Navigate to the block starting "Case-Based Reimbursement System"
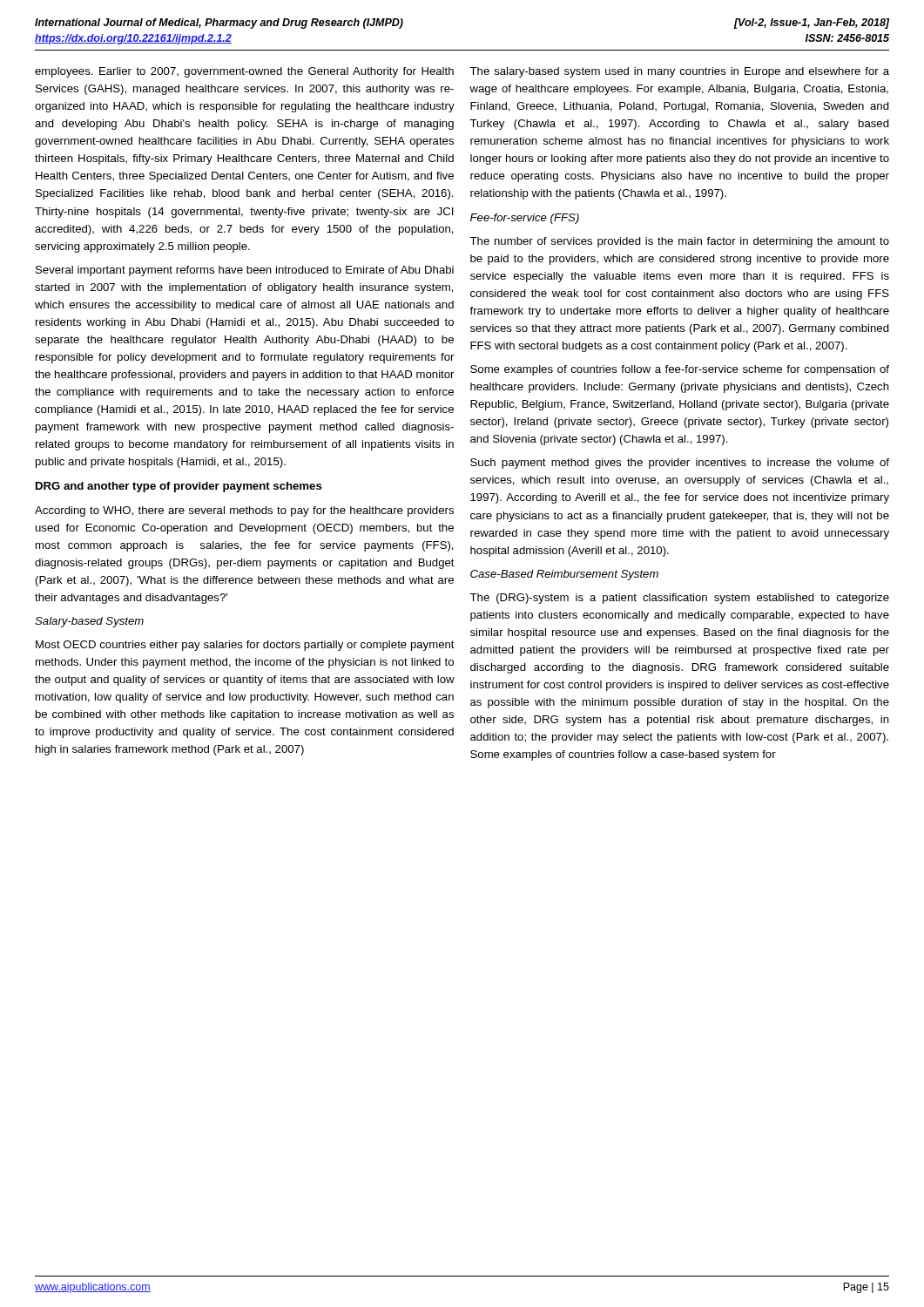 (x=564, y=575)
